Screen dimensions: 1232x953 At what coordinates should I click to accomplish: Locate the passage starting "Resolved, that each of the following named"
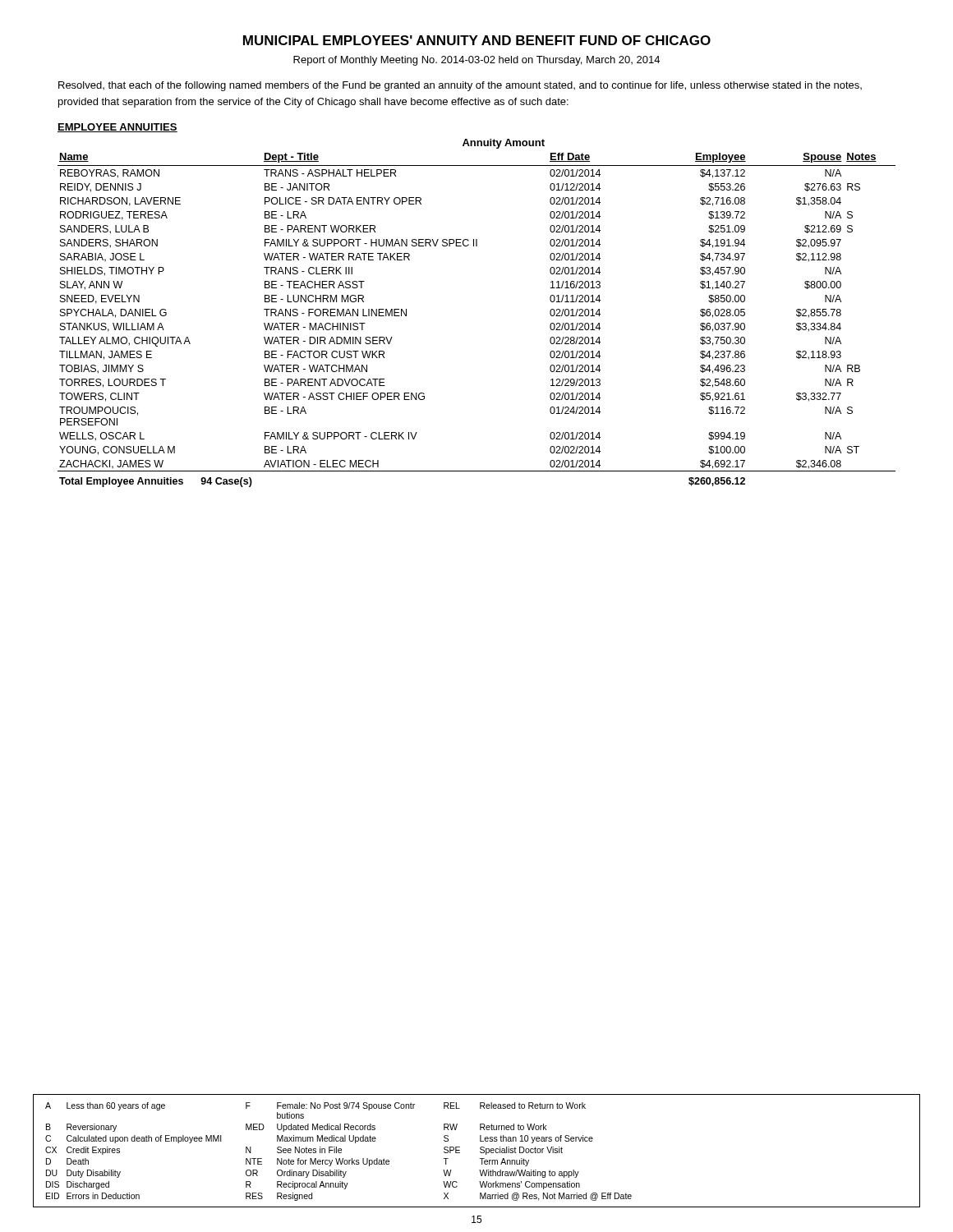click(x=460, y=93)
